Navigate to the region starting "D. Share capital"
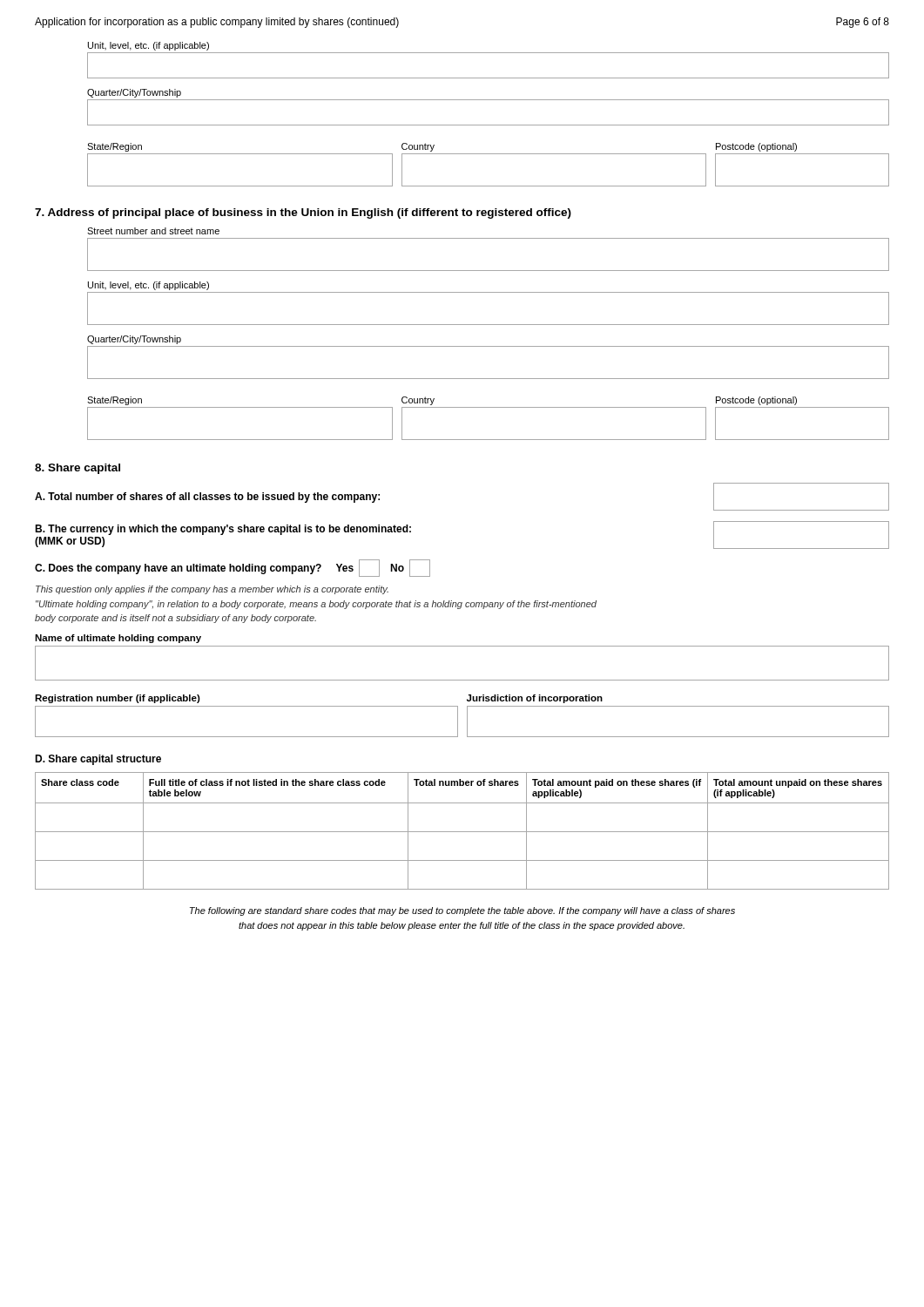Viewport: 924px width, 1307px height. [98, 759]
